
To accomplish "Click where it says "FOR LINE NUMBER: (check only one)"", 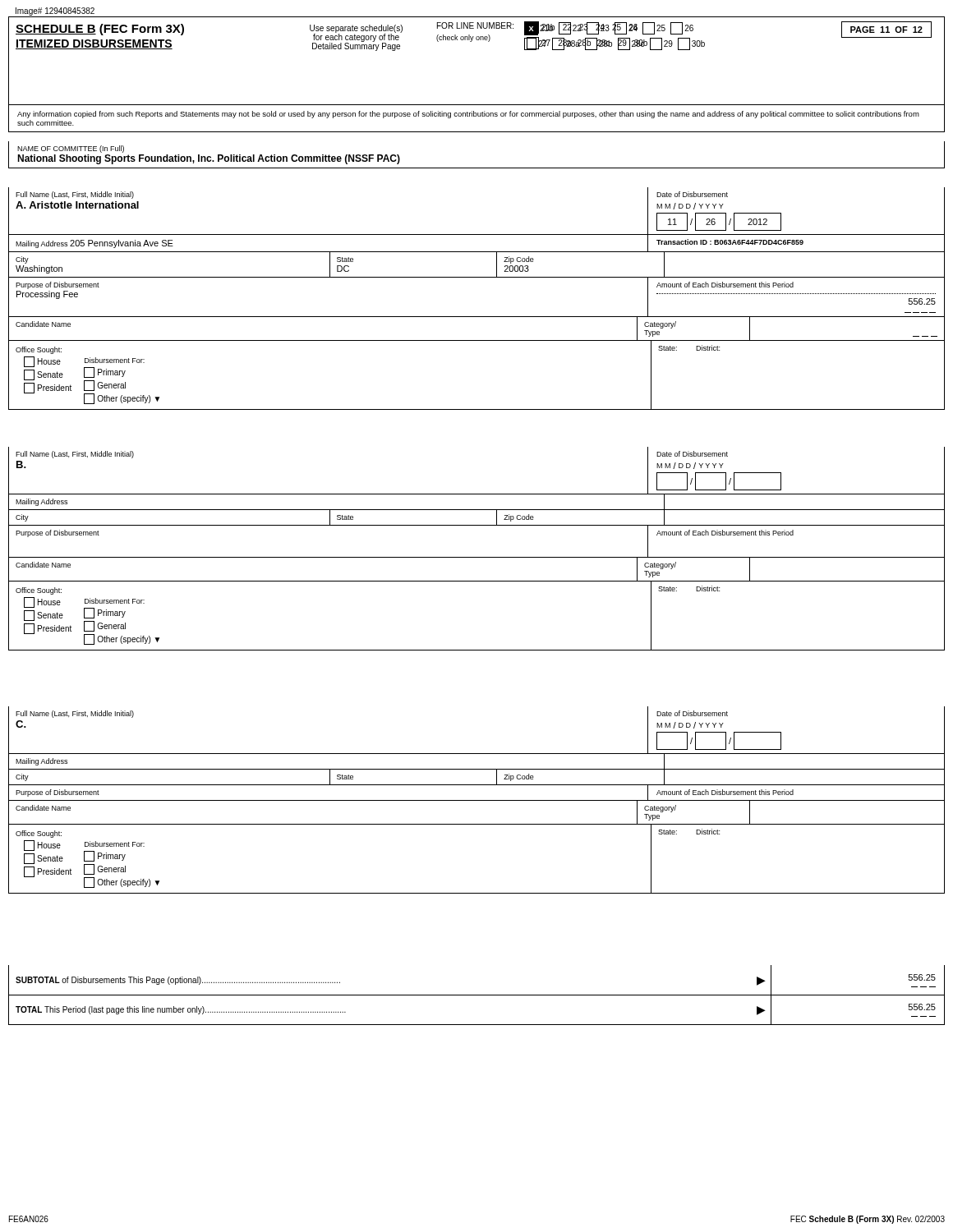I will click(475, 32).
